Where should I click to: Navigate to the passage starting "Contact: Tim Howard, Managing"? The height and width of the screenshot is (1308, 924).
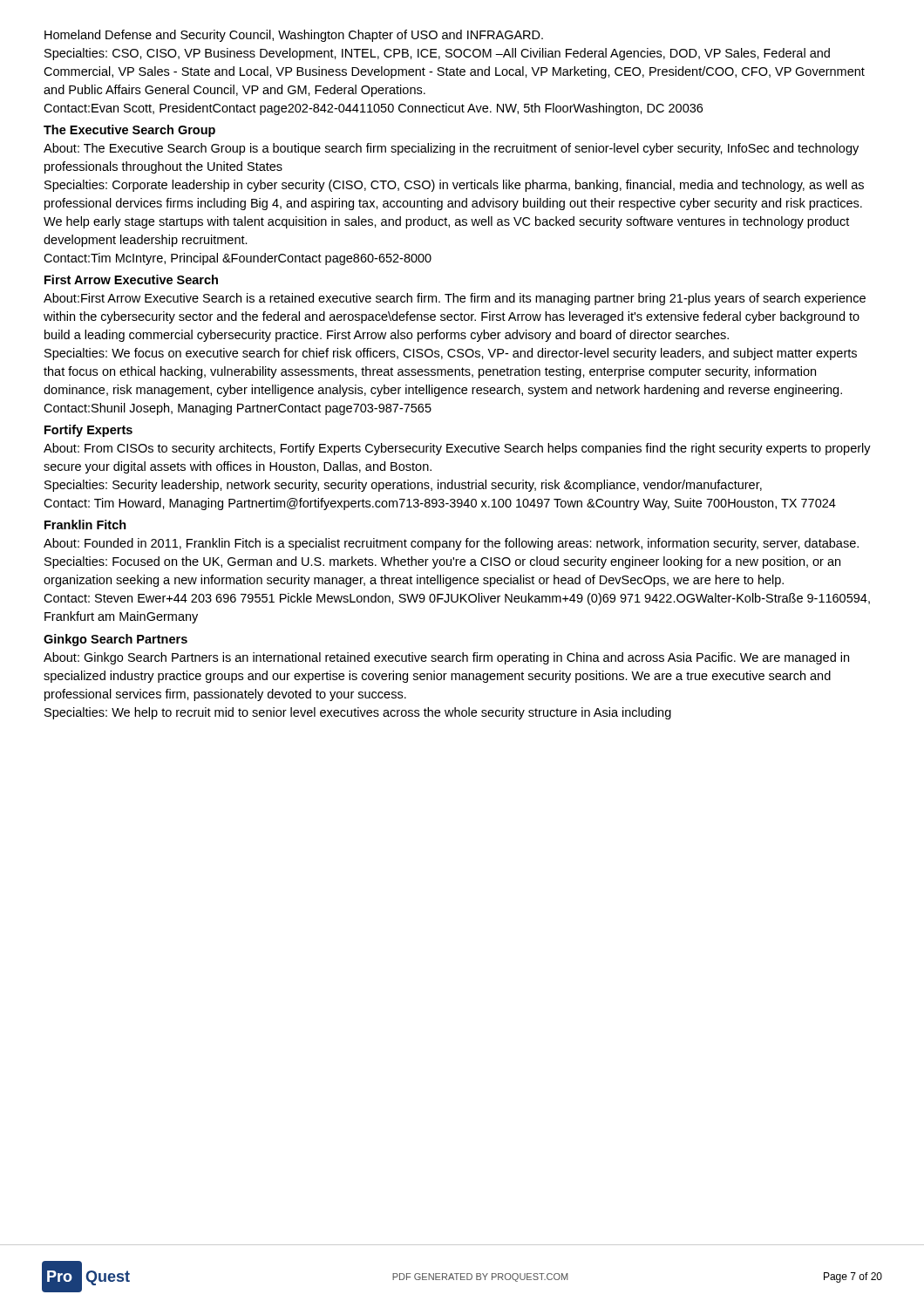click(440, 504)
